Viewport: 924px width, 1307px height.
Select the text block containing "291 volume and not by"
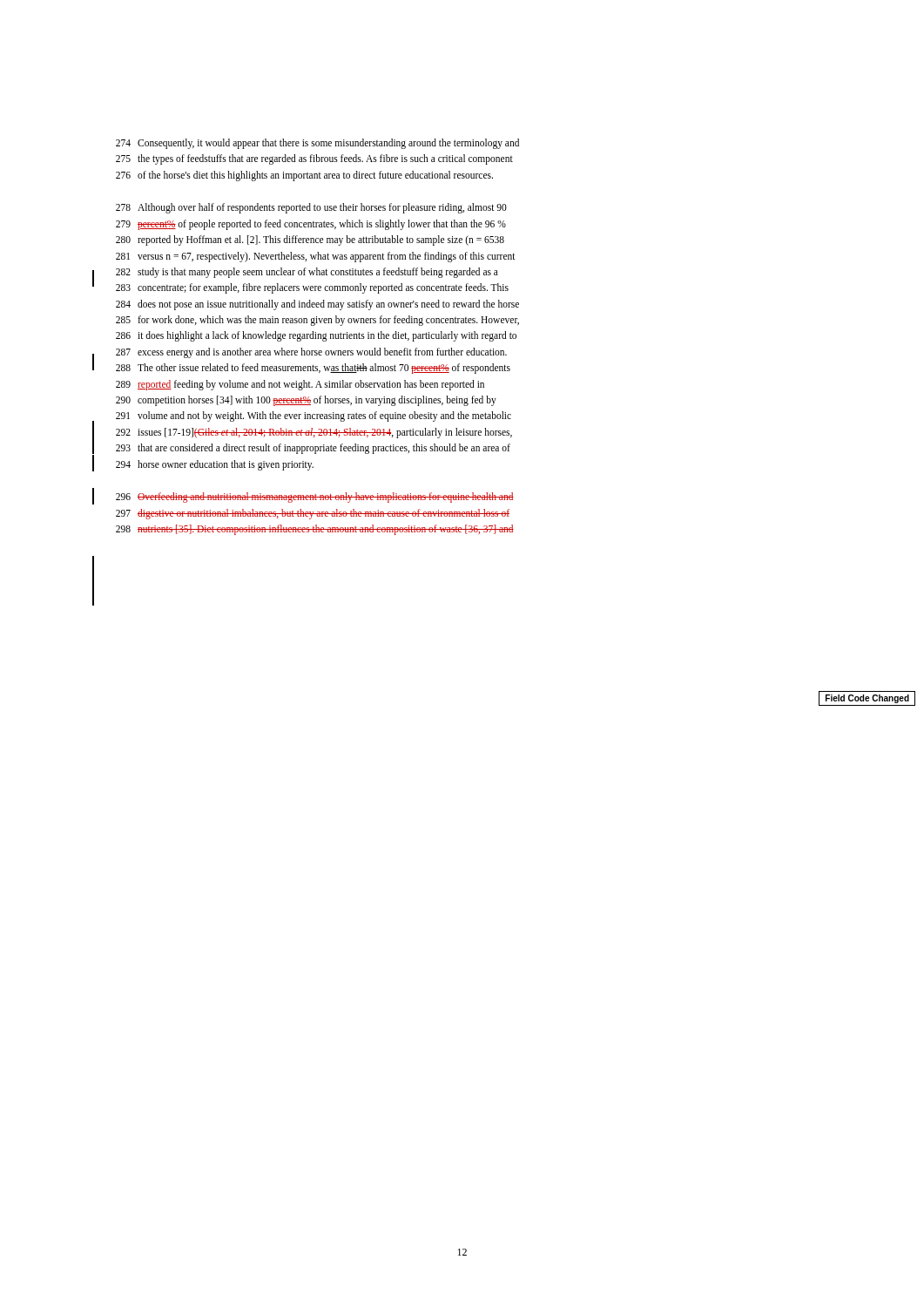(408, 416)
